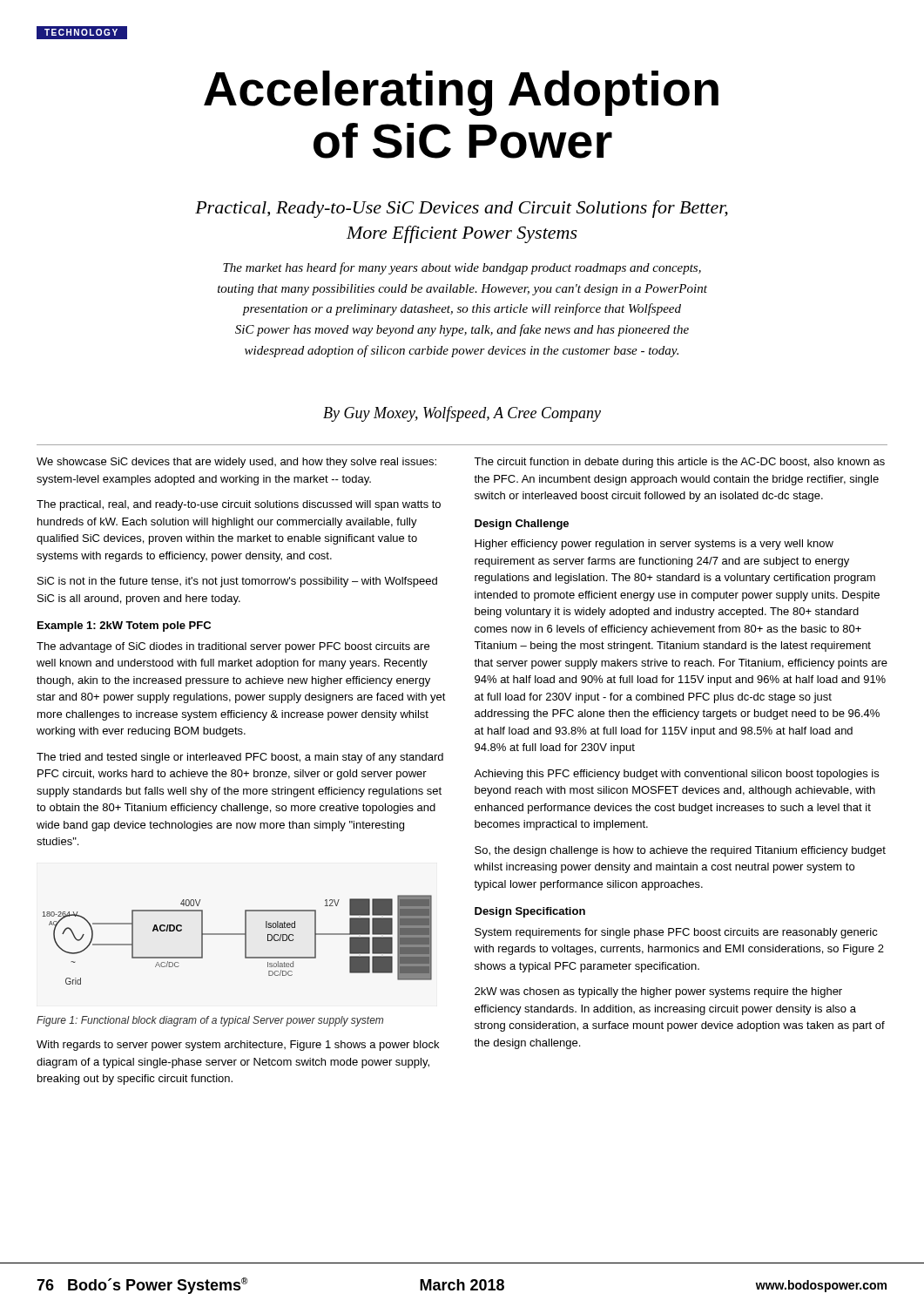This screenshot has height=1307, width=924.
Task: Navigate to the region starting "Practical, Ready-to-Use SiC Devices and"
Action: click(x=462, y=220)
